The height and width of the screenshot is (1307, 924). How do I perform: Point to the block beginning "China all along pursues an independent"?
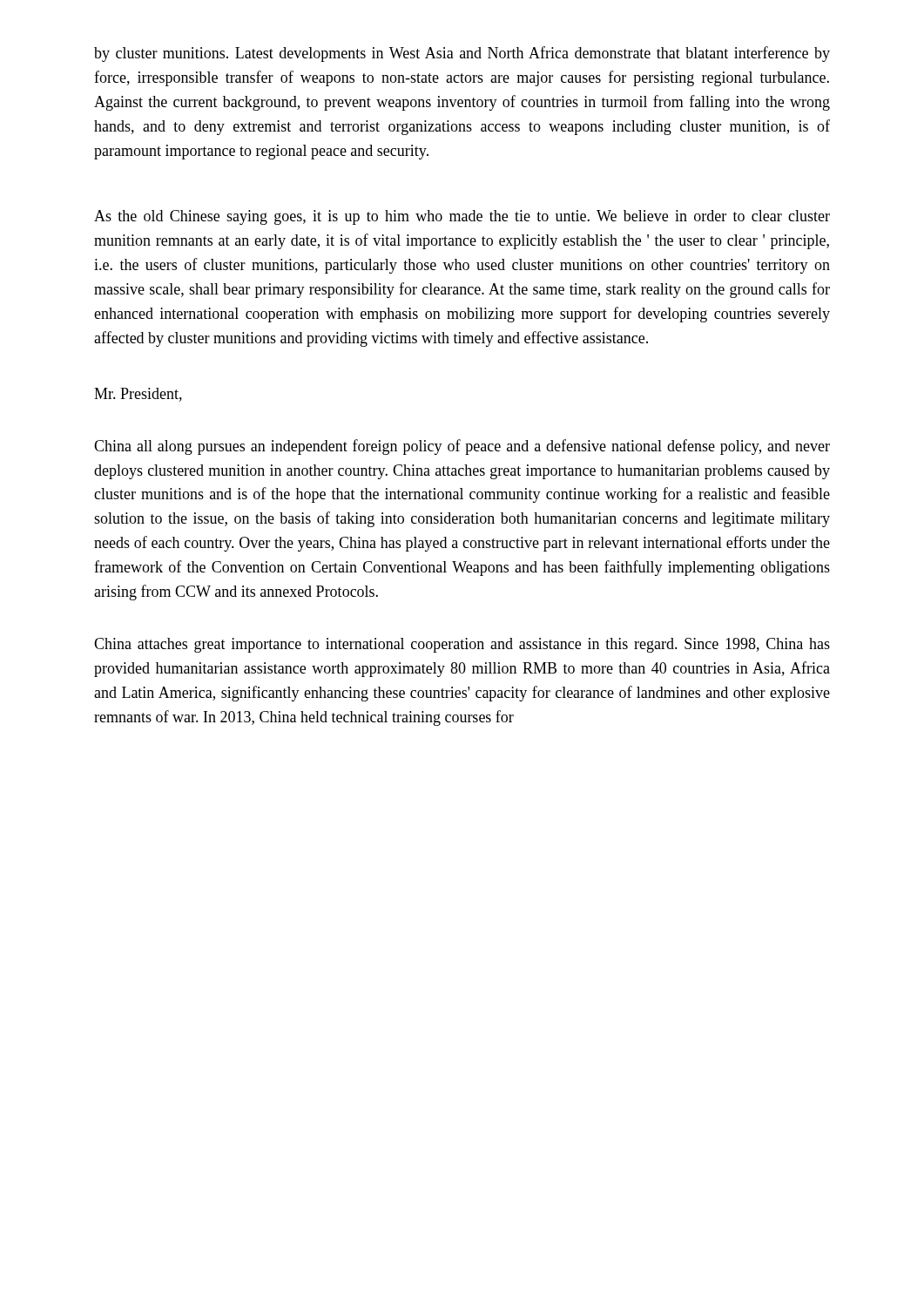[462, 519]
